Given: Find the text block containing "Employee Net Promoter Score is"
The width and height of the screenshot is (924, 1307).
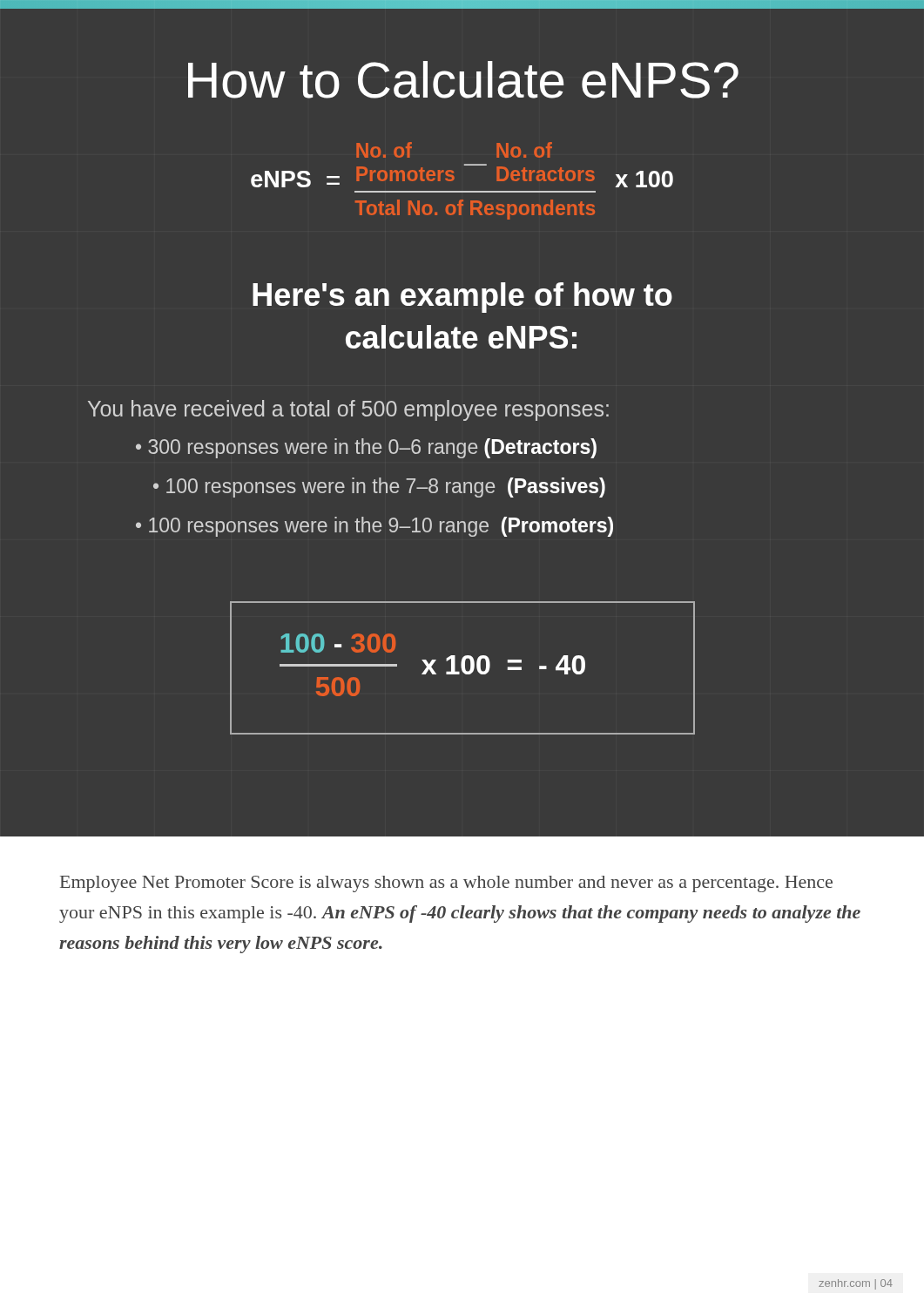Looking at the screenshot, I should 462,912.
